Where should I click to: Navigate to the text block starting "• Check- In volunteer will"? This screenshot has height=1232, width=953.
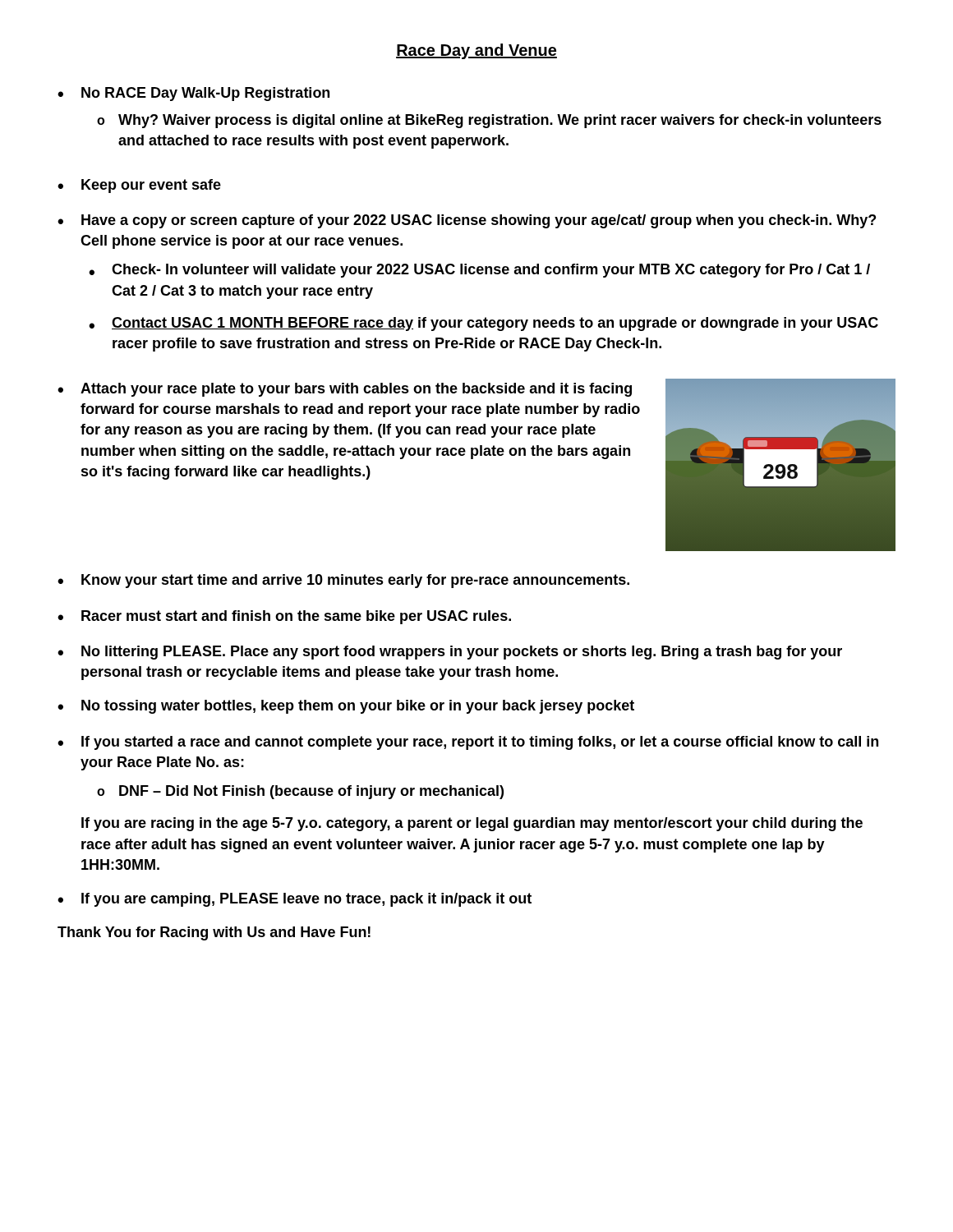pyautogui.click(x=492, y=281)
